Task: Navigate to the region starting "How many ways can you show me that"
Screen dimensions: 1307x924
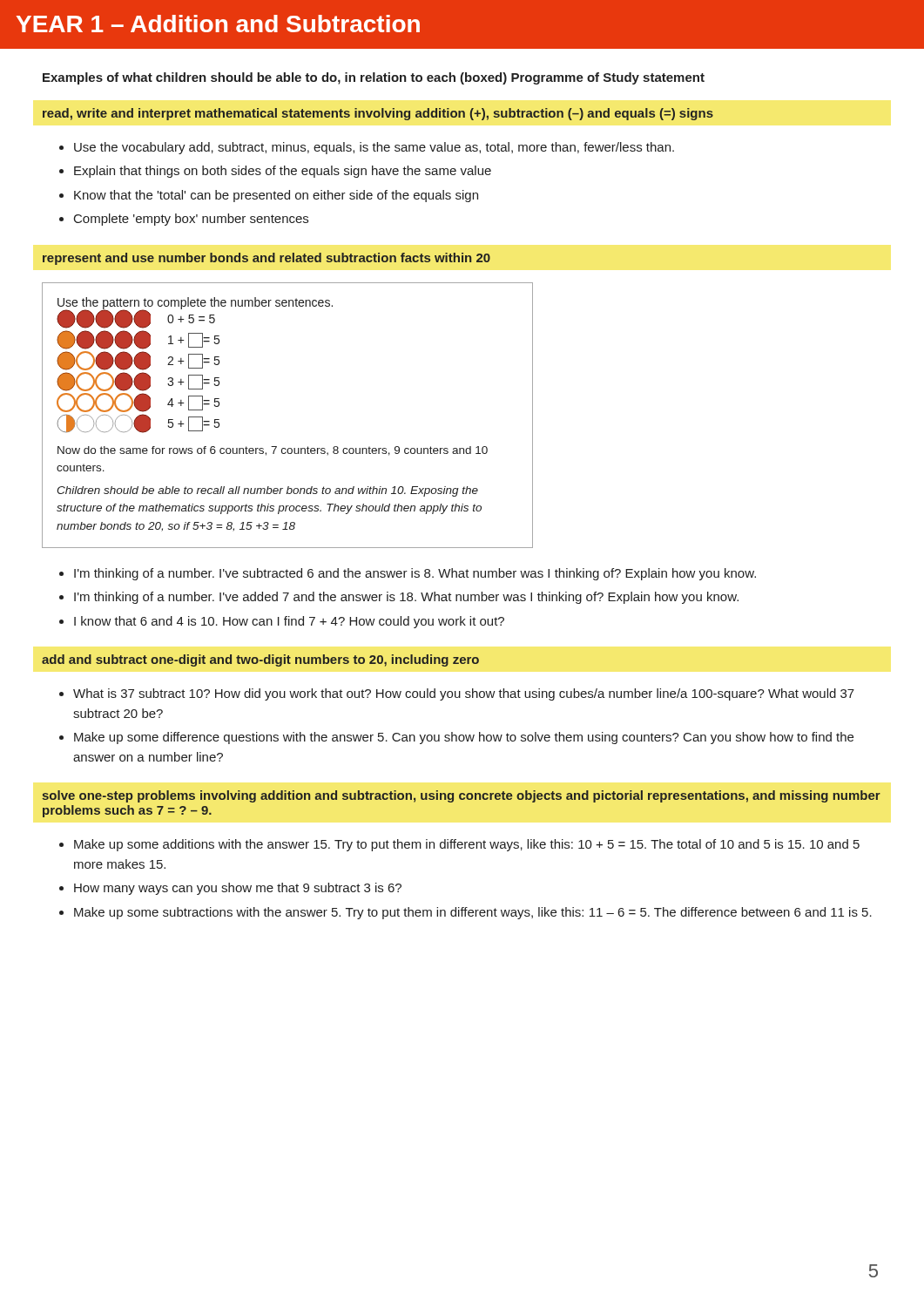Action: 238,888
